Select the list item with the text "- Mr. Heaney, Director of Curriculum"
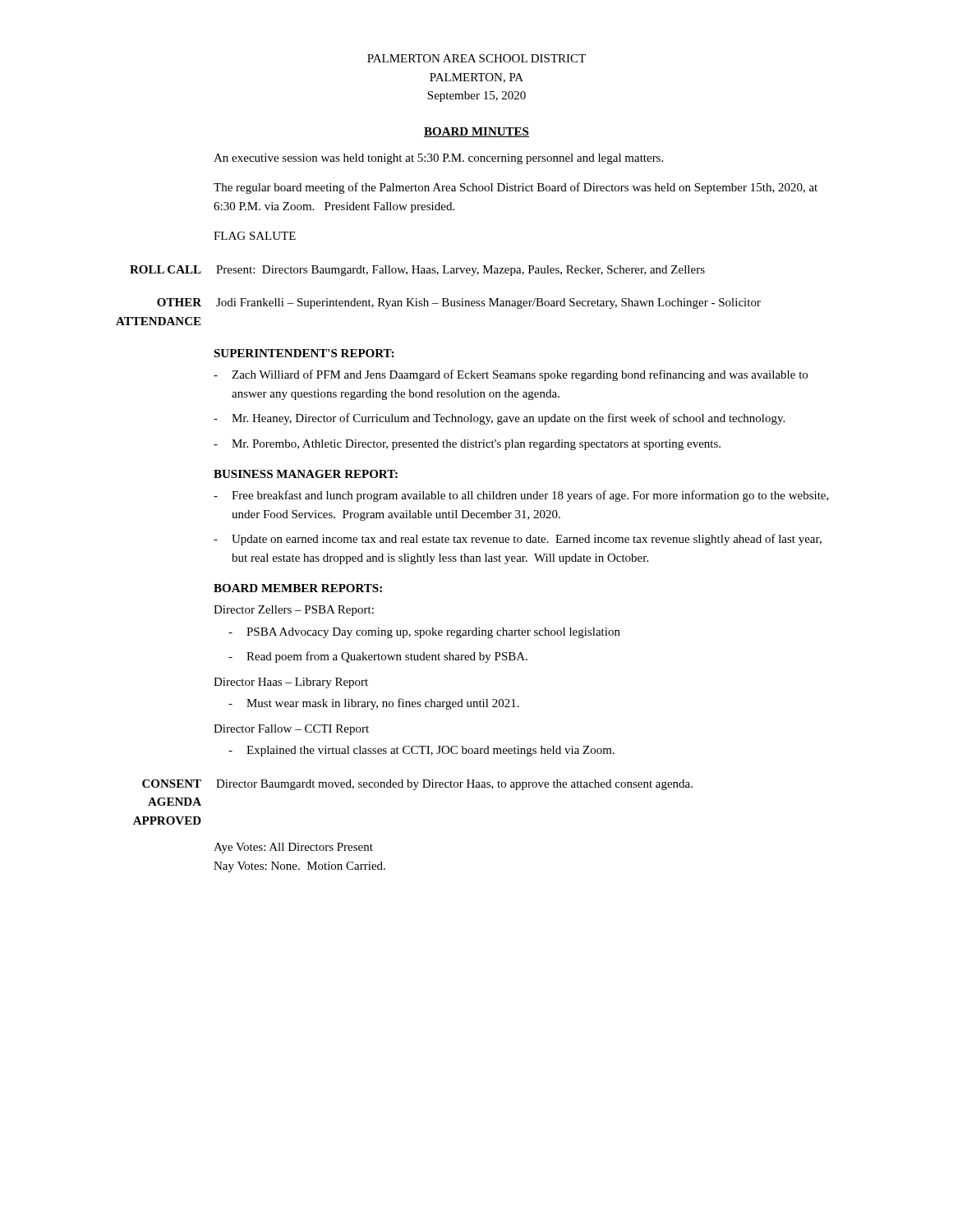The height and width of the screenshot is (1232, 953). pos(526,418)
